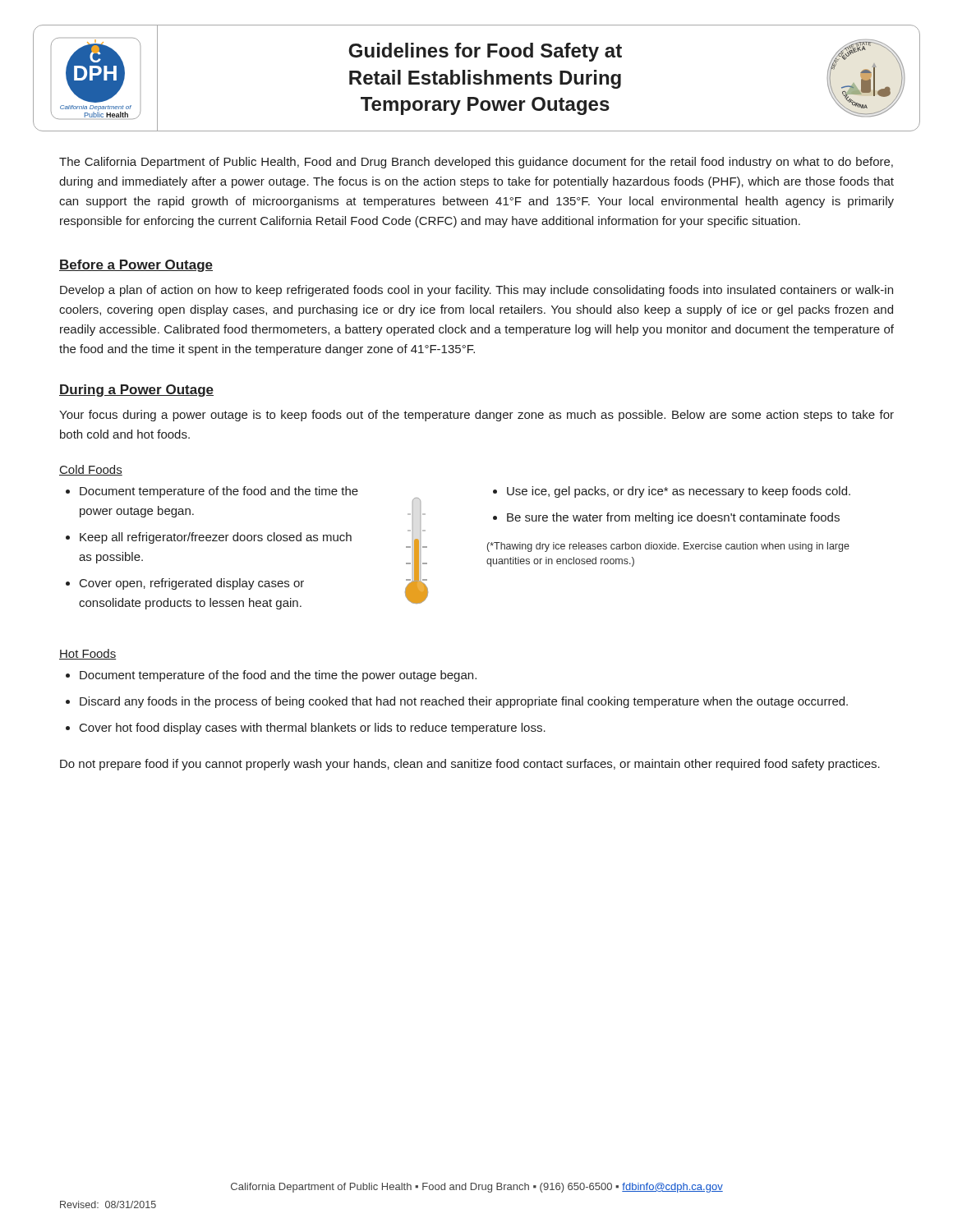Point to the passage starting "Be sure the water from melting ice doesn't"

pos(690,517)
